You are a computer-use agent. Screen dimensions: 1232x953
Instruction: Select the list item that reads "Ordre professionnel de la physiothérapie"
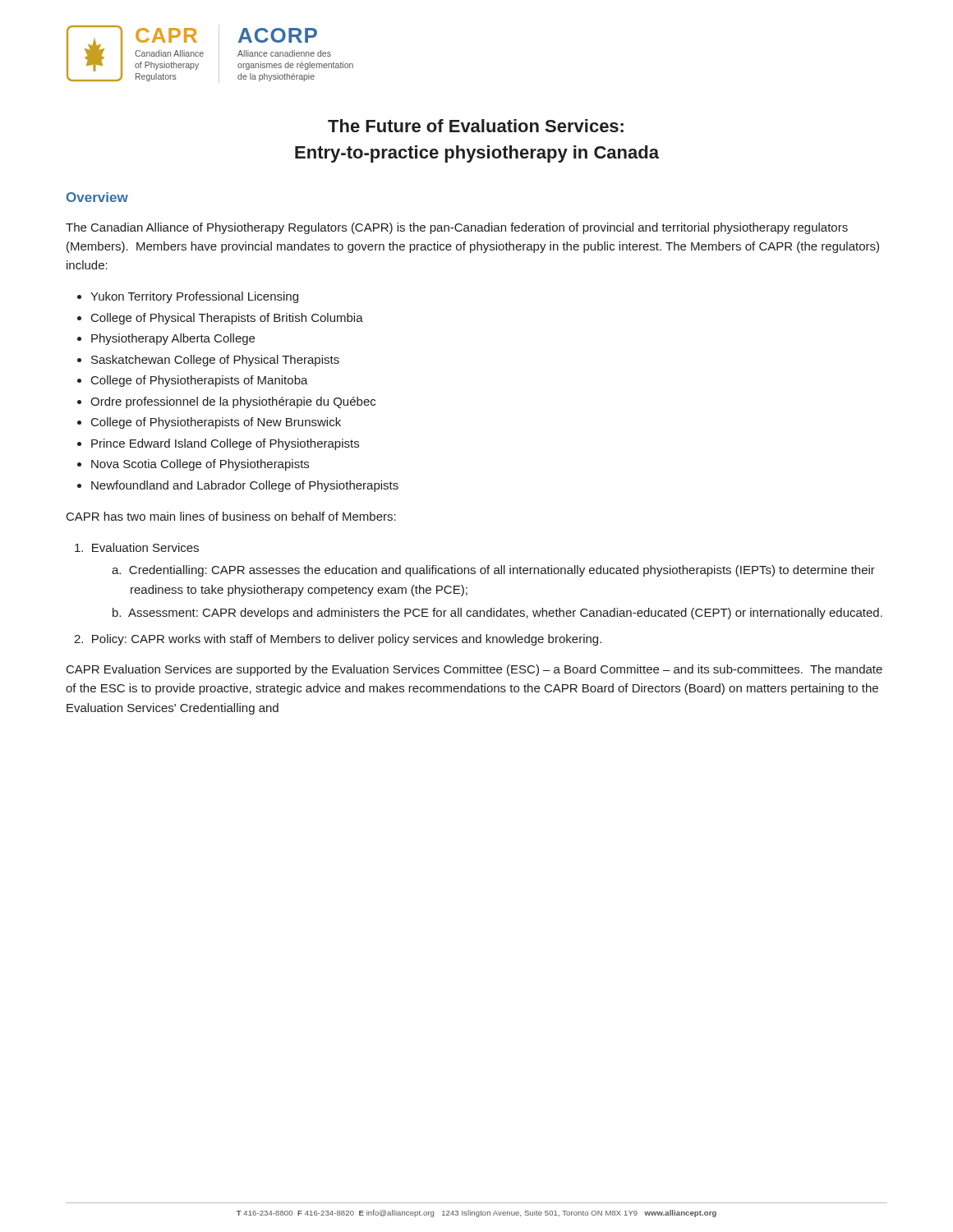tap(233, 401)
